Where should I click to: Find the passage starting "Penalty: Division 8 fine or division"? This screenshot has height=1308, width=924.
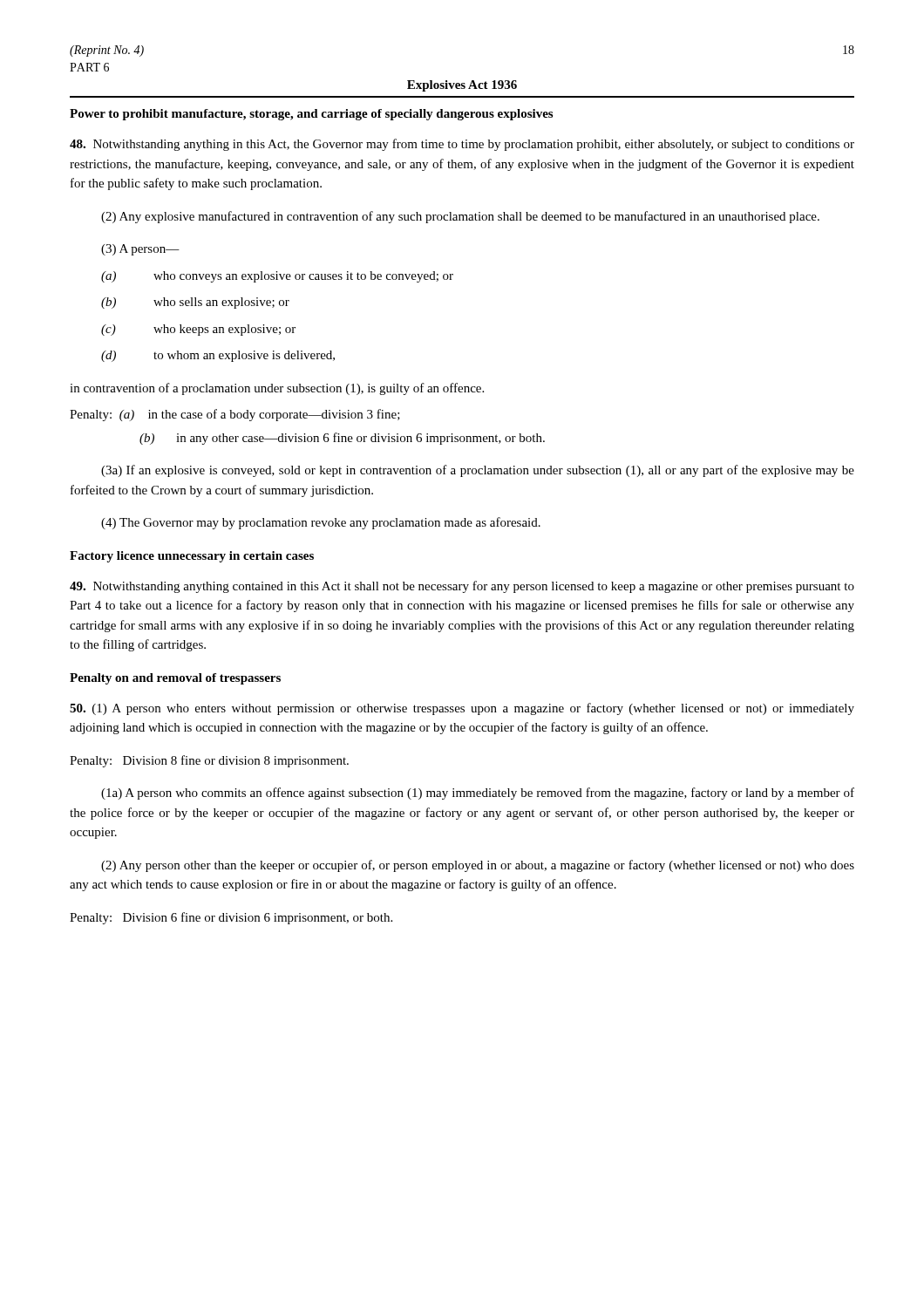click(209, 761)
